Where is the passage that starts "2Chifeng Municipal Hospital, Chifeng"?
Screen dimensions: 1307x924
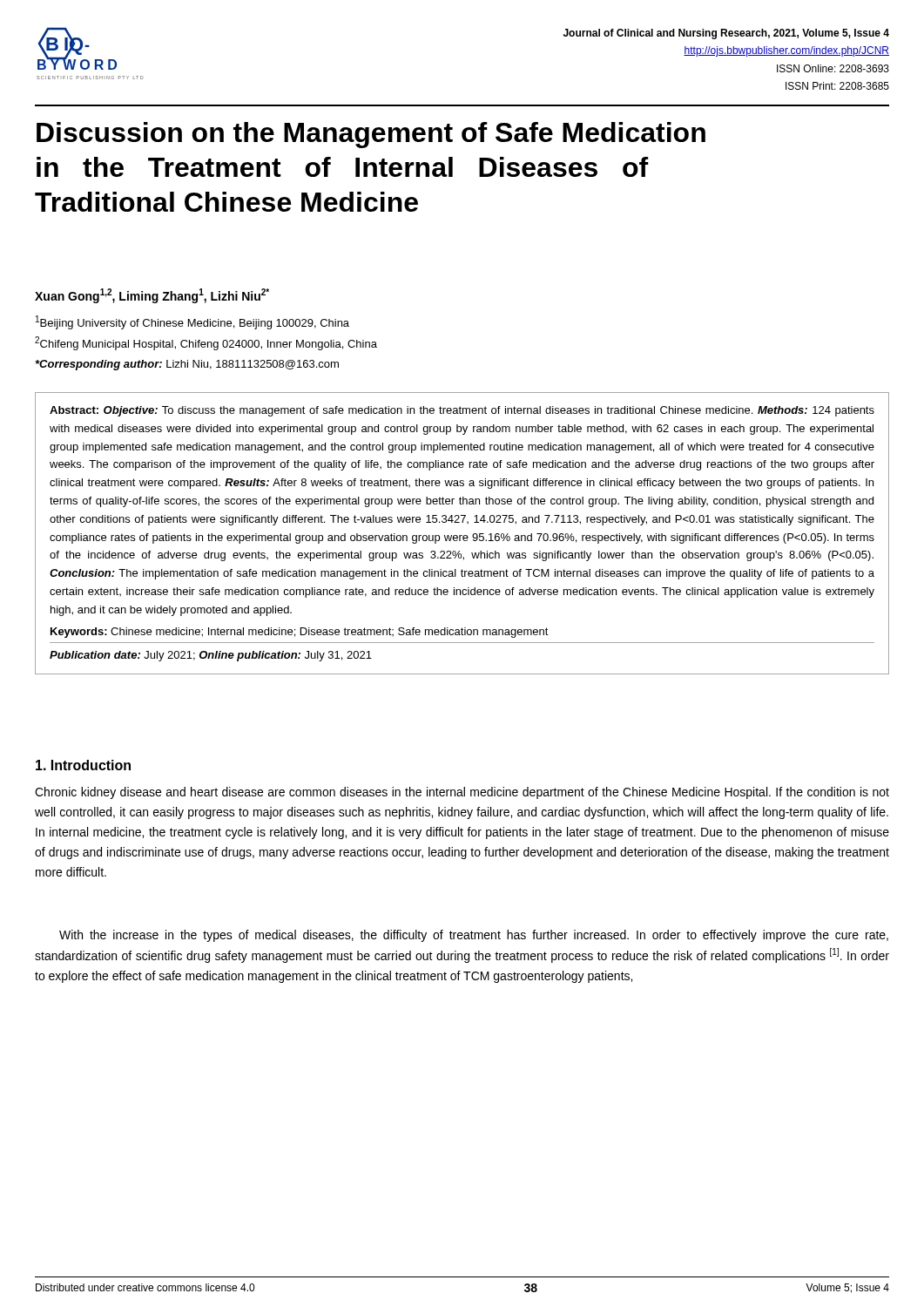point(206,343)
